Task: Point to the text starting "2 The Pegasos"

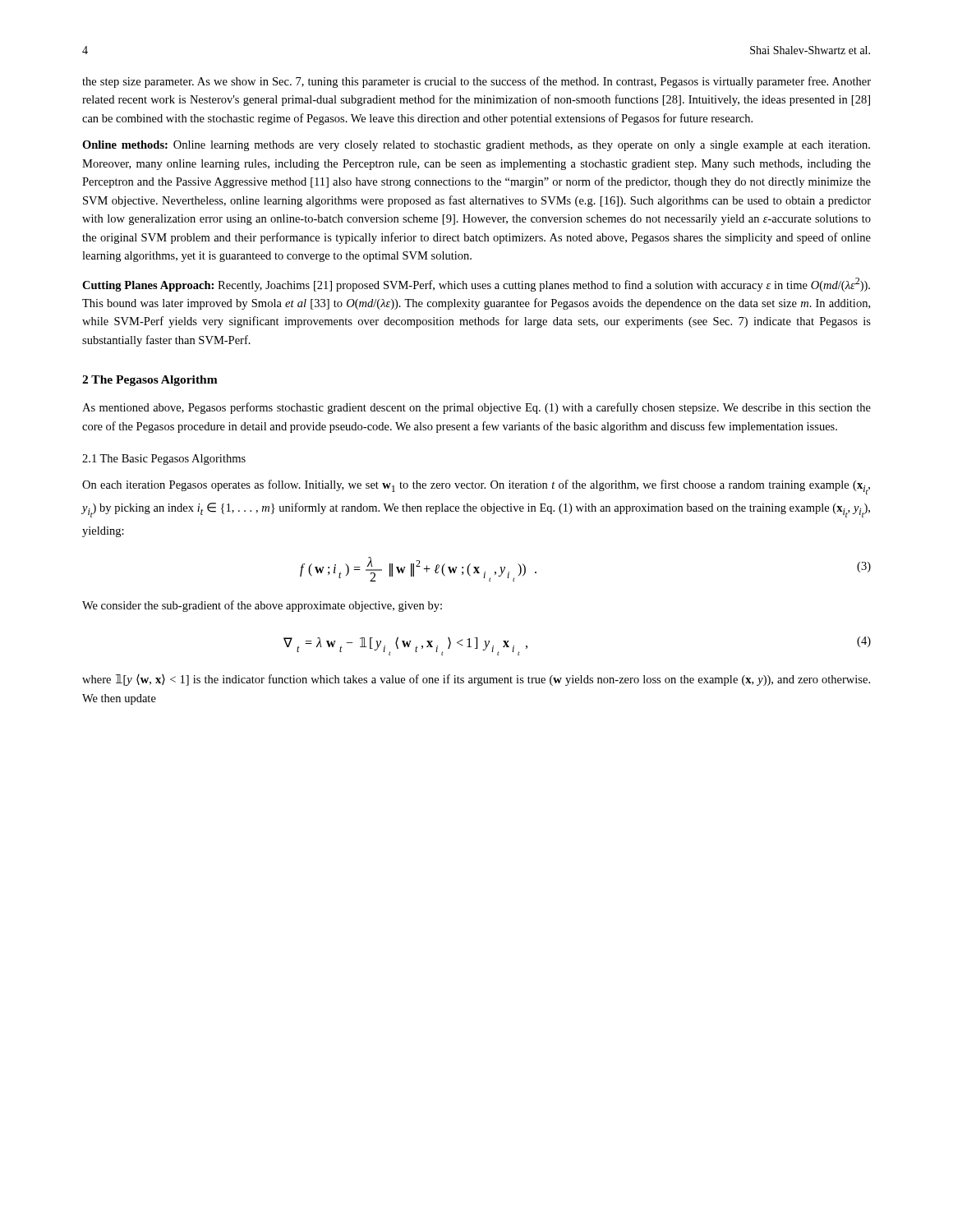Action: (x=150, y=379)
